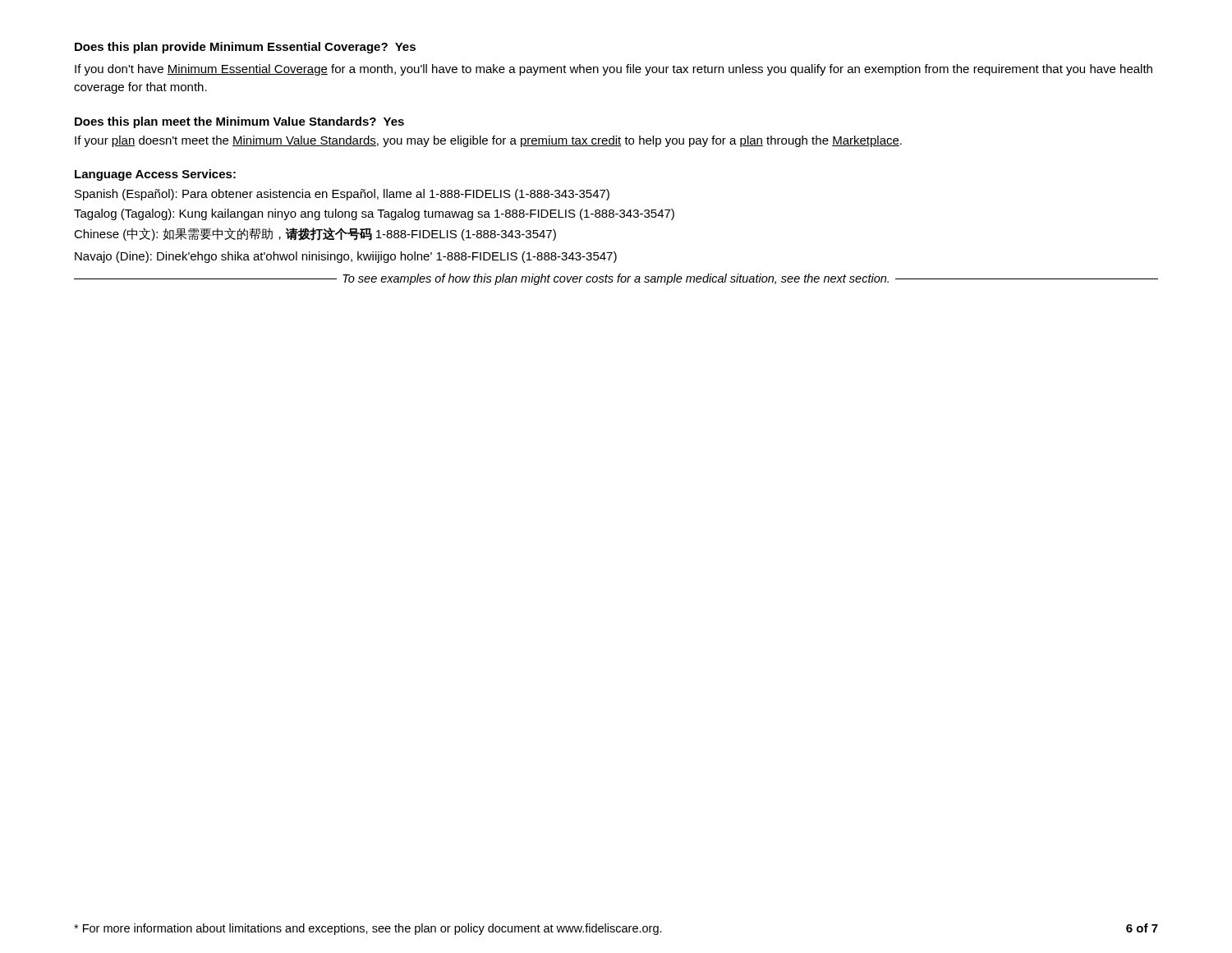Find the block on this page that starts "Spanish (Español): Para obtener asistencia en Español, llame"
The height and width of the screenshot is (953, 1232).
[x=342, y=194]
